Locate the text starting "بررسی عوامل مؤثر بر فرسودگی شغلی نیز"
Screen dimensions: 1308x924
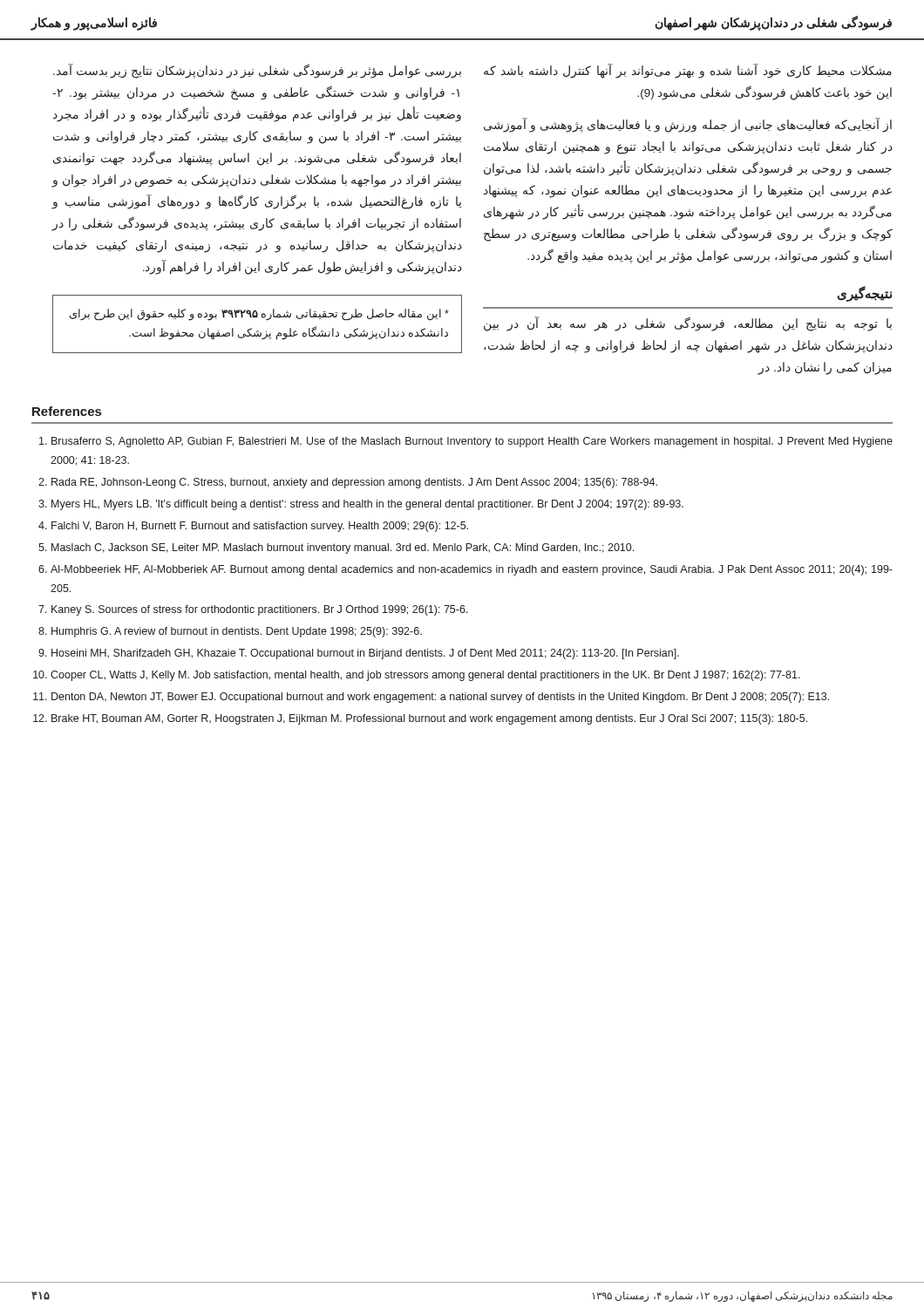click(257, 169)
